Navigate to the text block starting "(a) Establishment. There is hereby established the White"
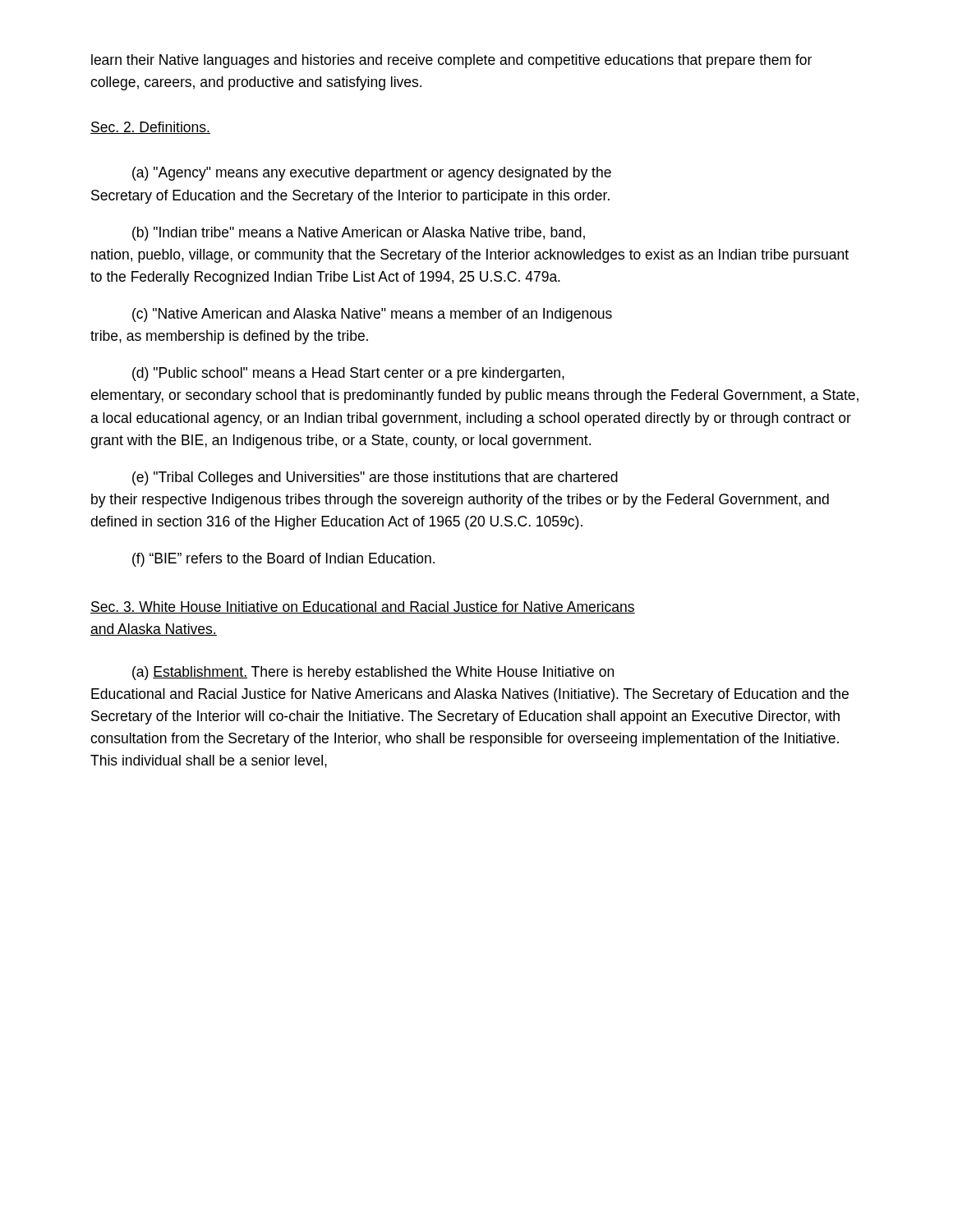 [x=470, y=716]
